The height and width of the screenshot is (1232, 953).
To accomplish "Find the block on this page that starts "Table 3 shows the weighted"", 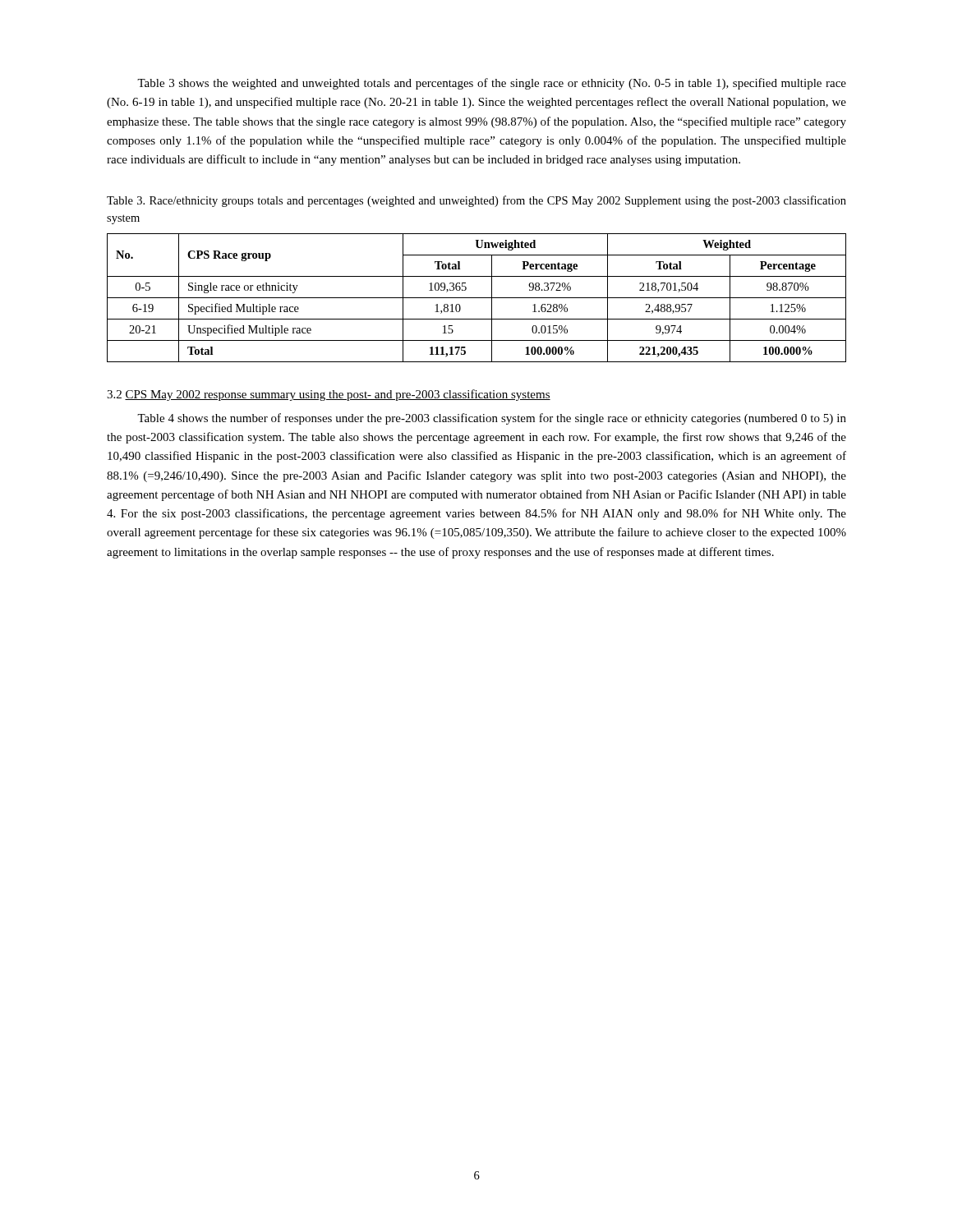I will pyautogui.click(x=476, y=122).
